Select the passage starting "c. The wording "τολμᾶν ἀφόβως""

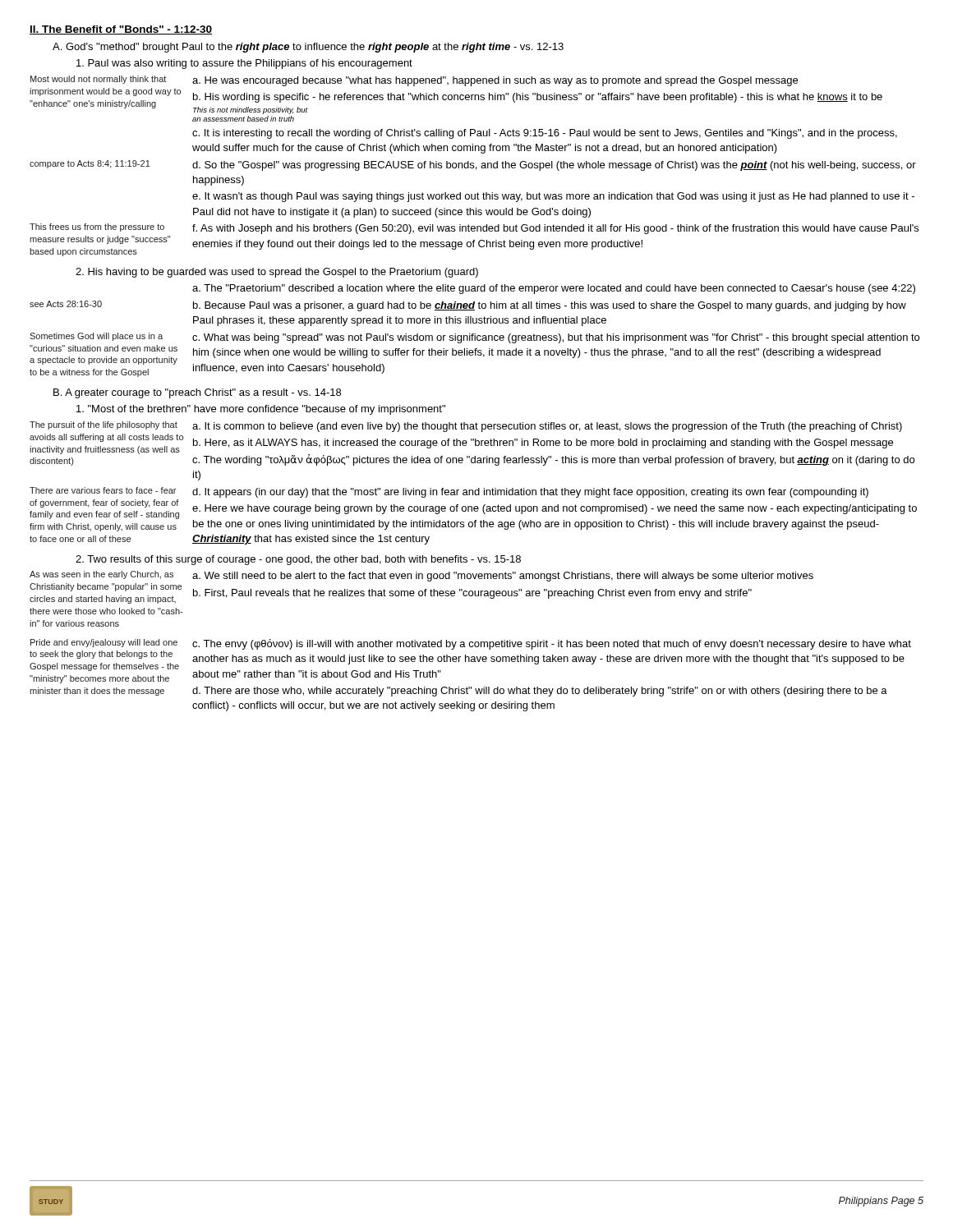pyautogui.click(x=554, y=467)
